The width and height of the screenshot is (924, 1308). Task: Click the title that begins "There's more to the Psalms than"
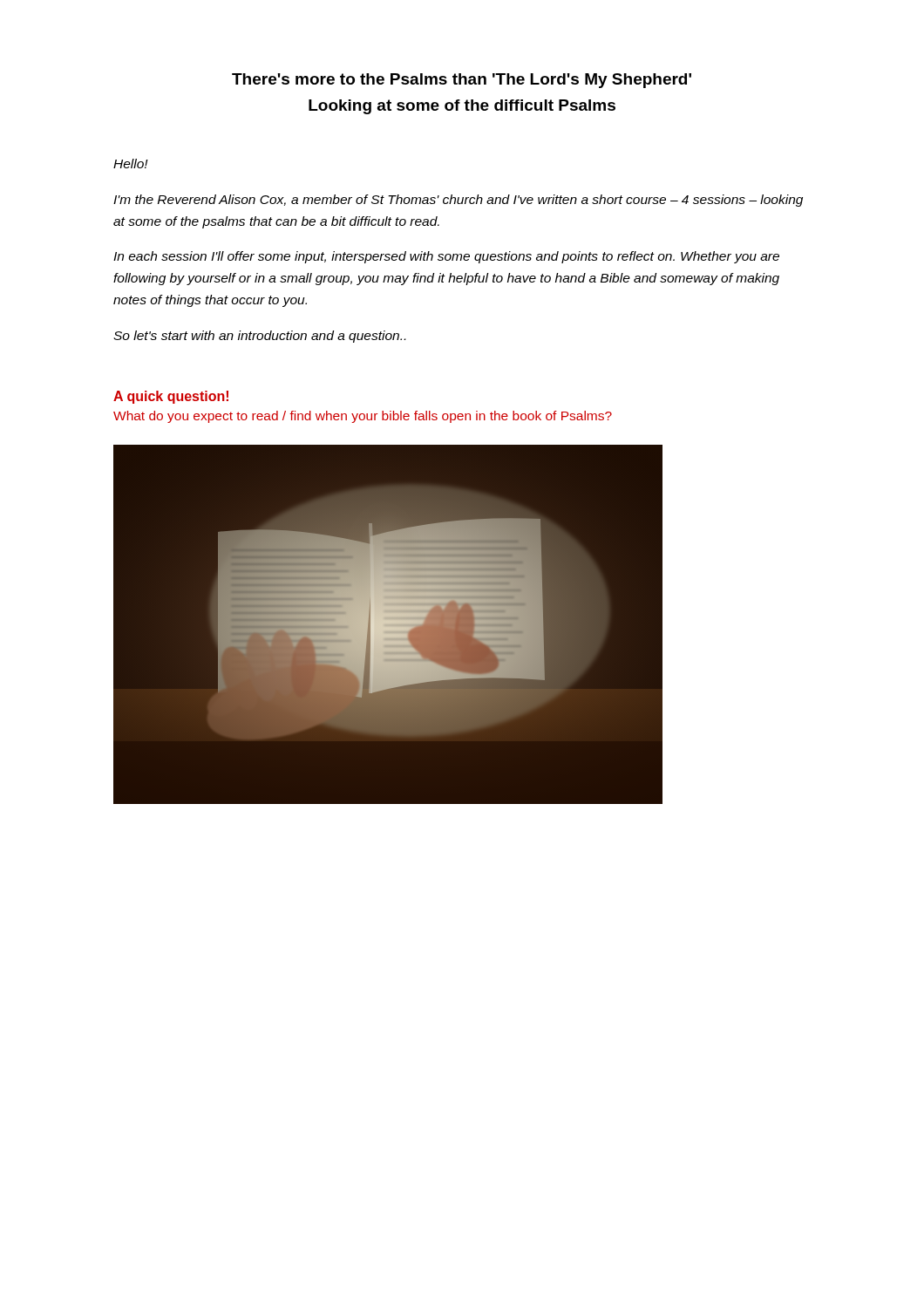point(462,92)
